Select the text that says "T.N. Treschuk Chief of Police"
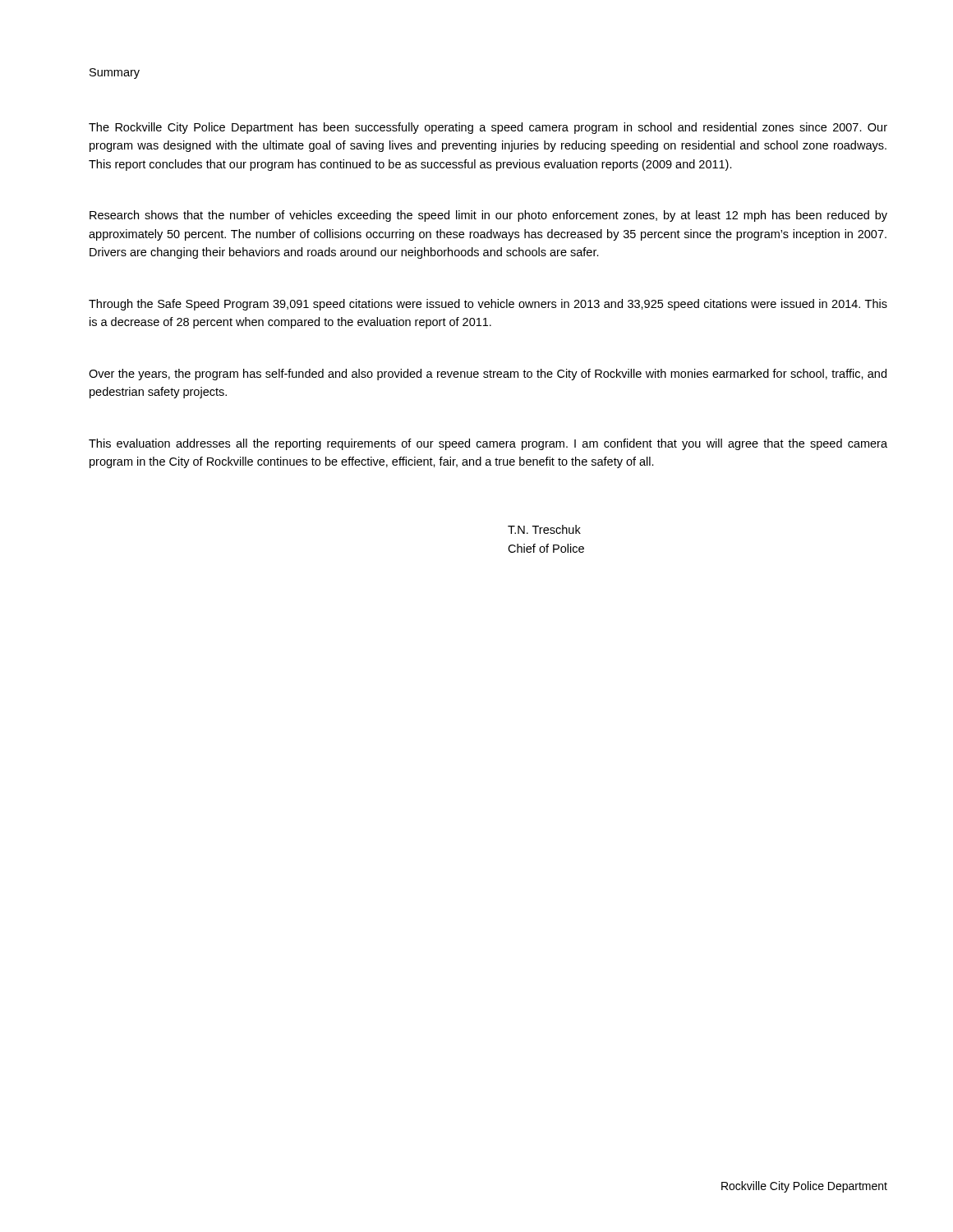Screen dimensions: 1232x953 546,539
